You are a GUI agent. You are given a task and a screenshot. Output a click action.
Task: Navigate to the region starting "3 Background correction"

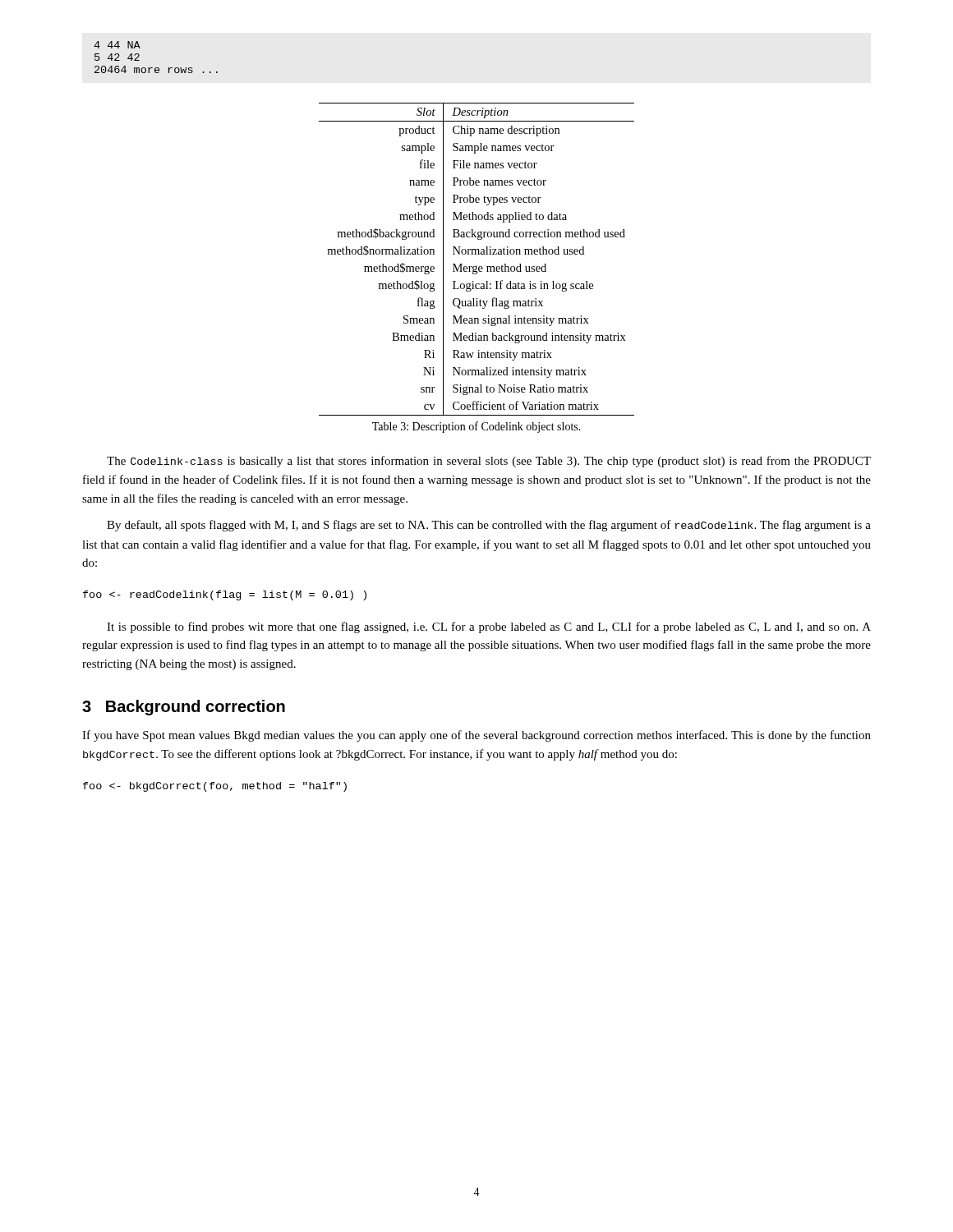[184, 706]
